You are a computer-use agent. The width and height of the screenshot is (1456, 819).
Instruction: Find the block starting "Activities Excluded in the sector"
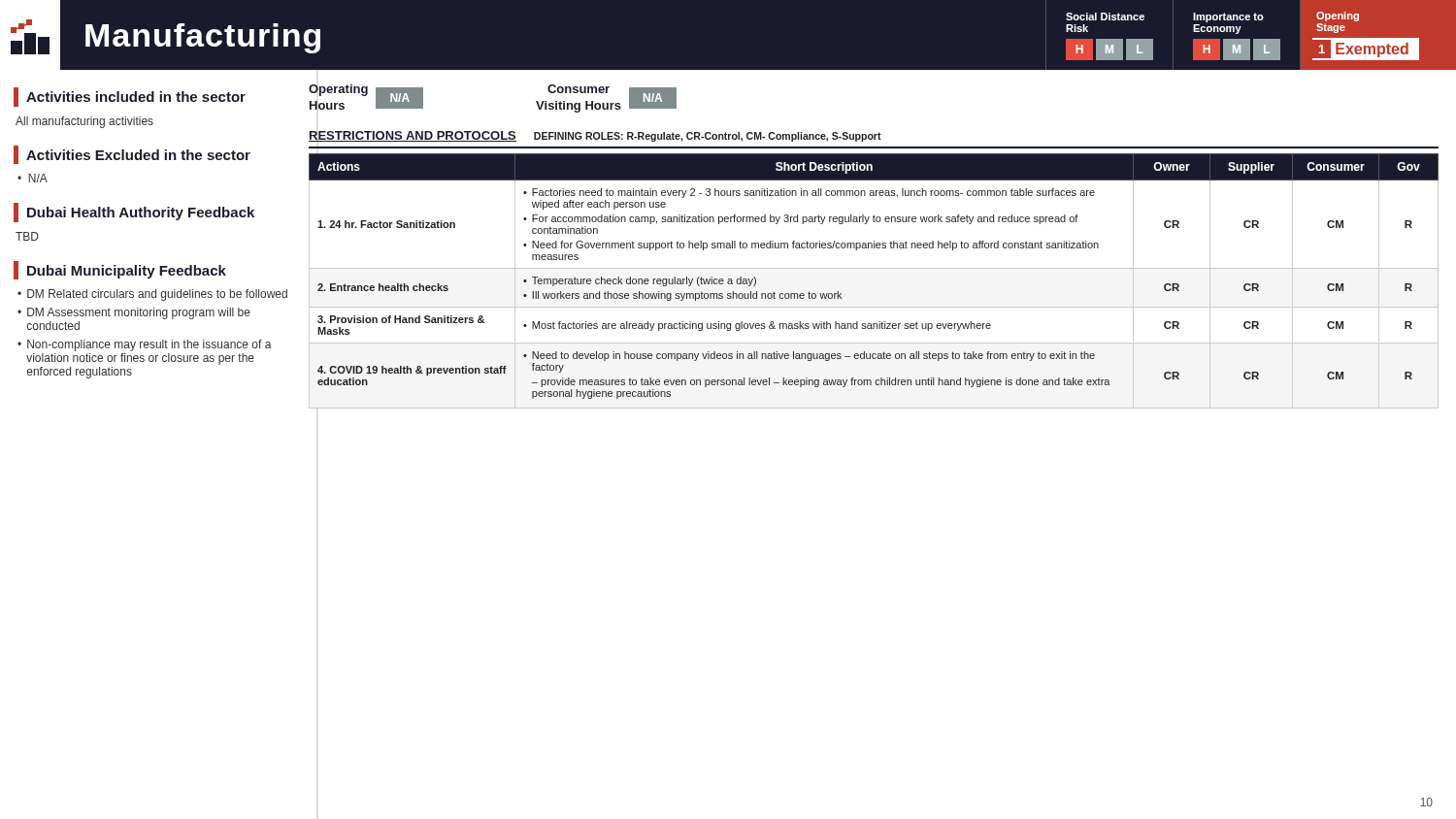138,154
